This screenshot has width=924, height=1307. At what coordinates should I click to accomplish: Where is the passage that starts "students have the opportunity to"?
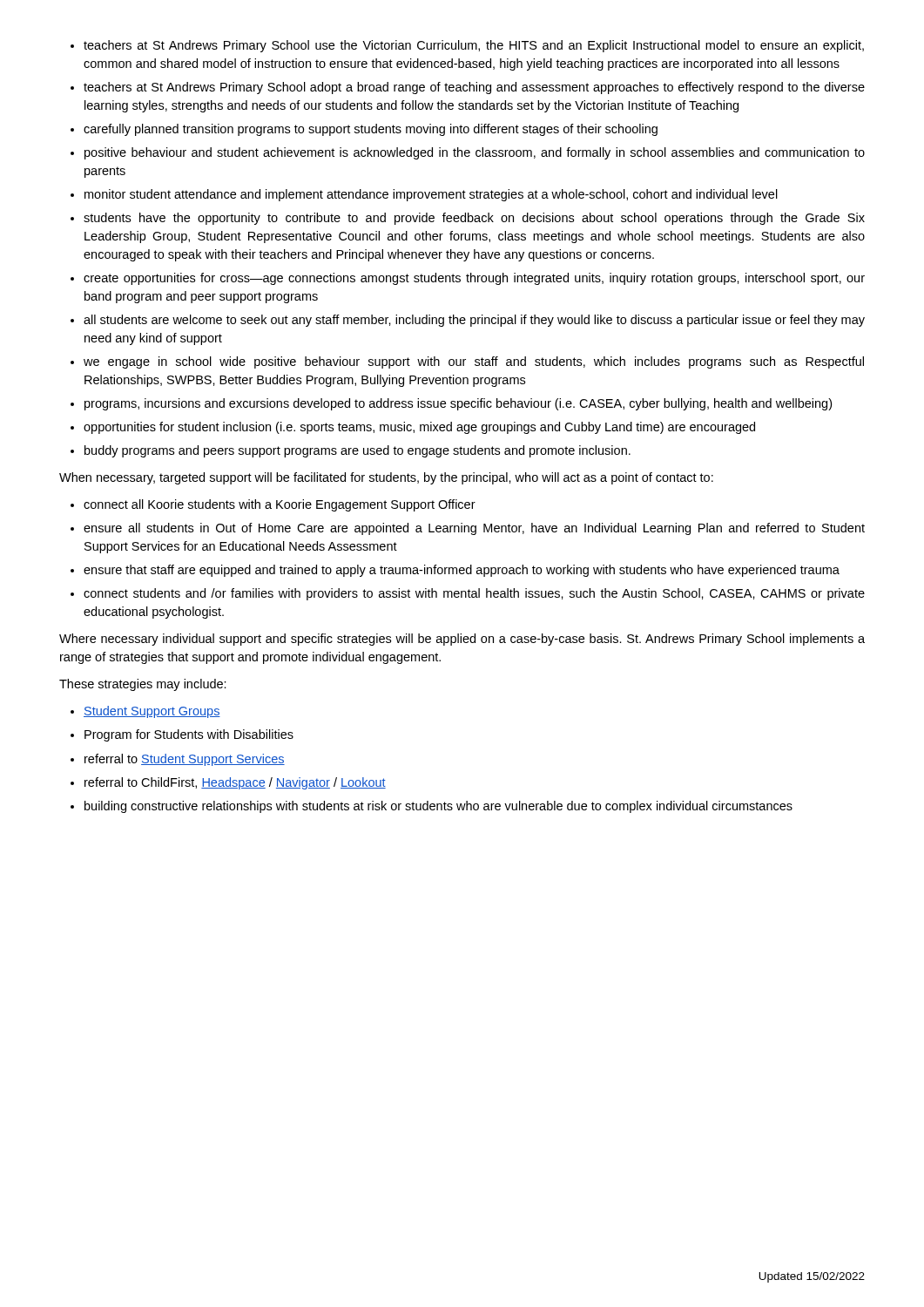474,236
